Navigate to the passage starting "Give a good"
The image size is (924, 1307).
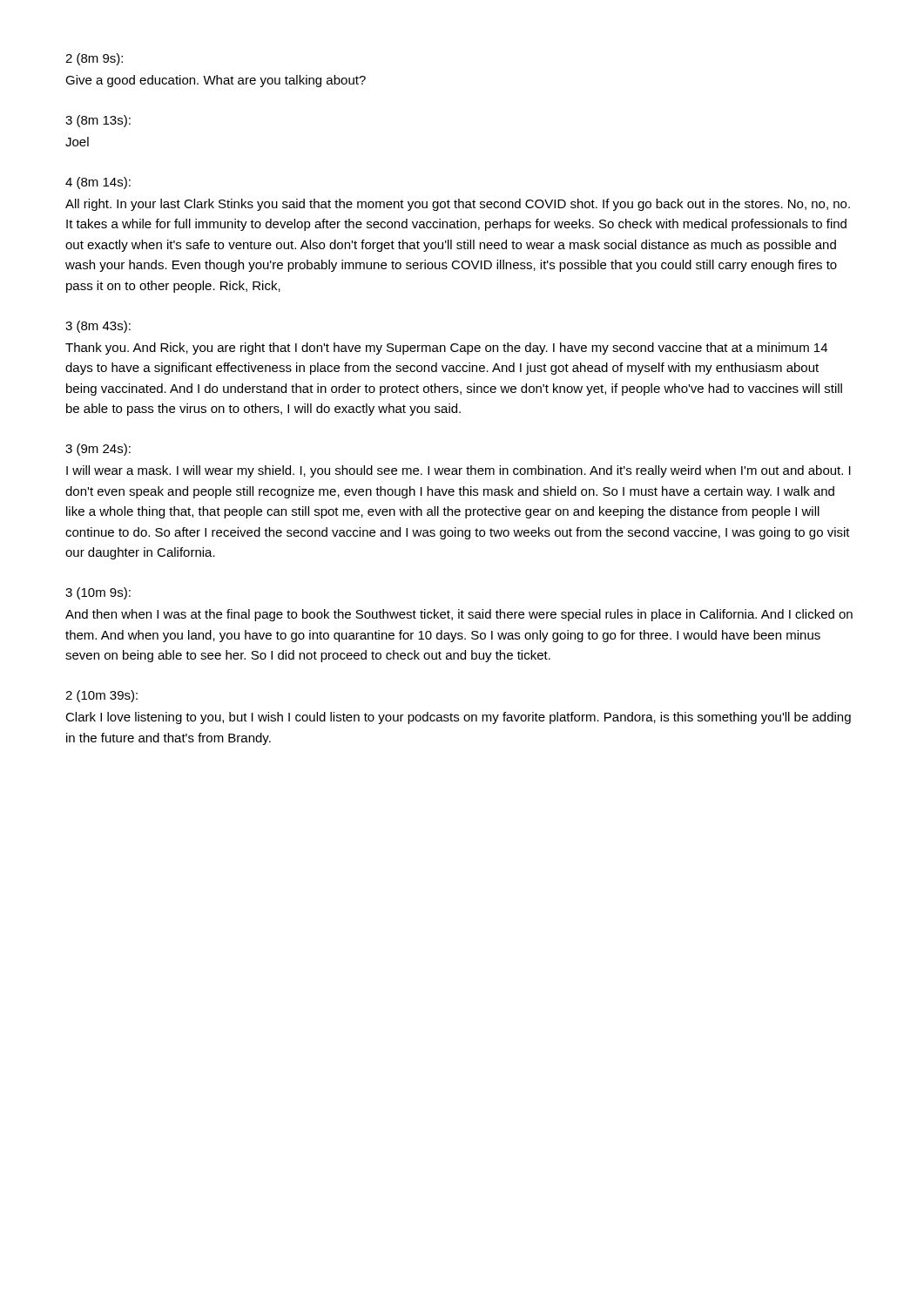pos(216,80)
